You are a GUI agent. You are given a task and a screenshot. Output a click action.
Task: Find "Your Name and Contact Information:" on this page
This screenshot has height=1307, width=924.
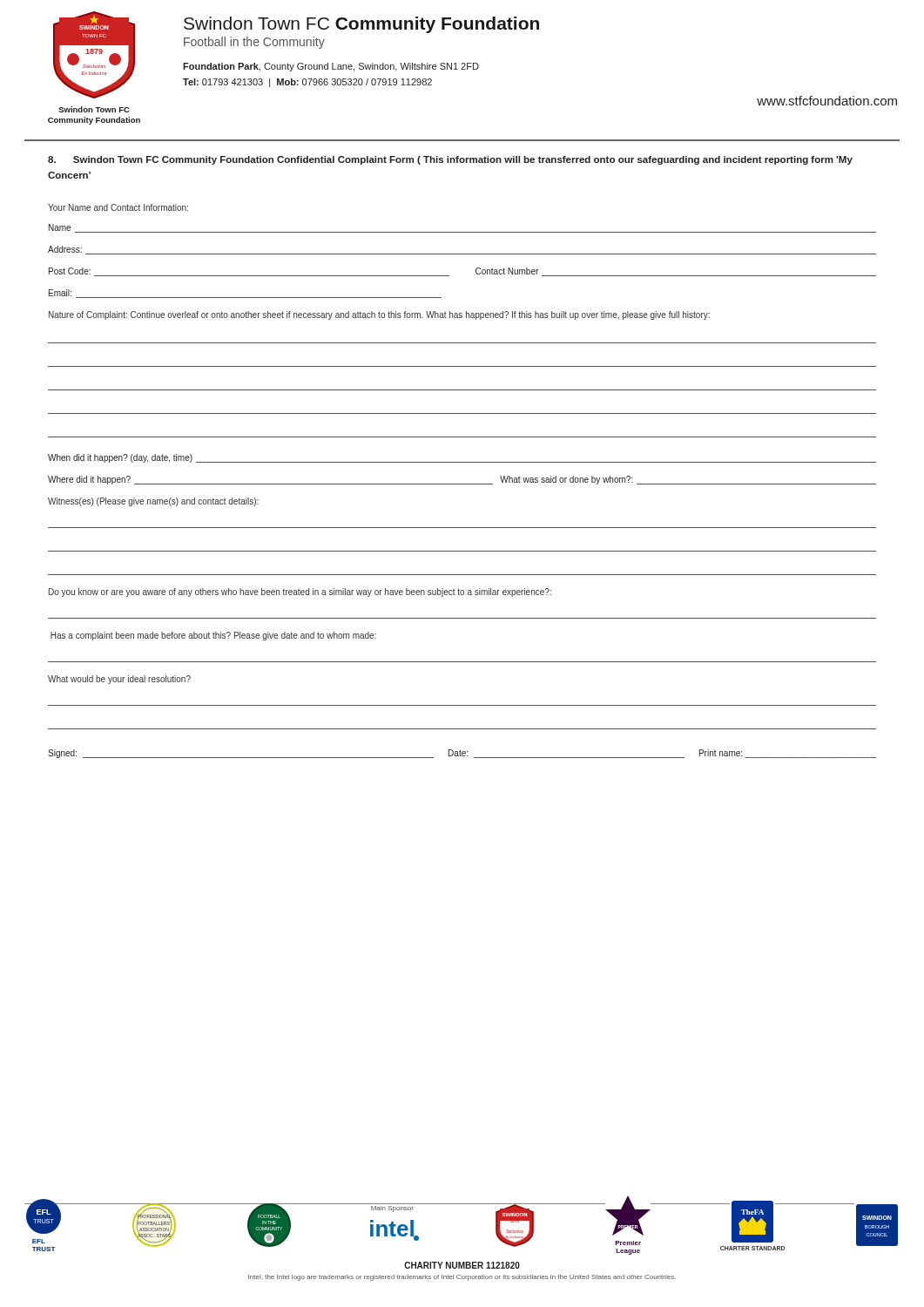point(118,207)
